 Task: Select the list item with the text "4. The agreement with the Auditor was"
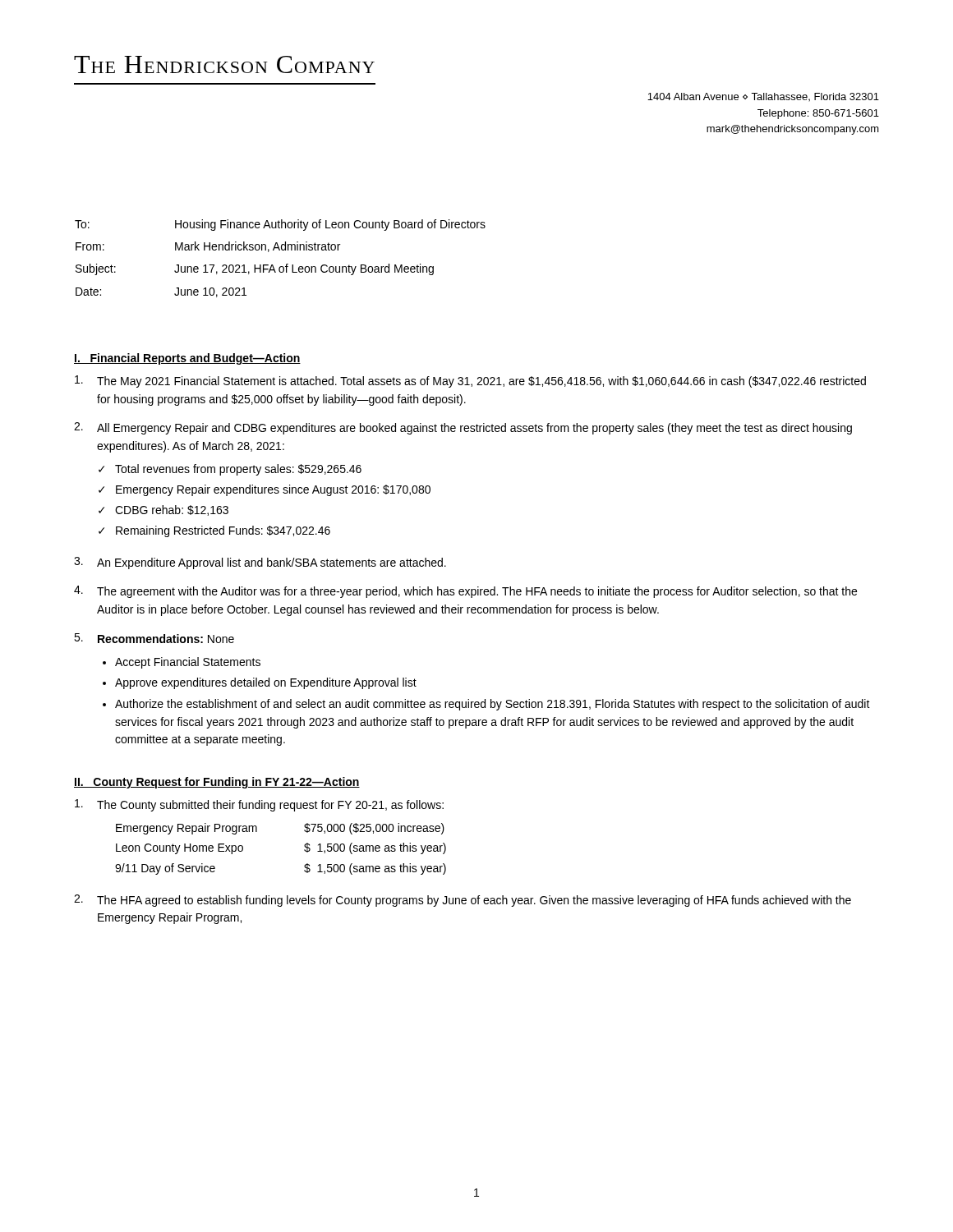click(x=476, y=601)
